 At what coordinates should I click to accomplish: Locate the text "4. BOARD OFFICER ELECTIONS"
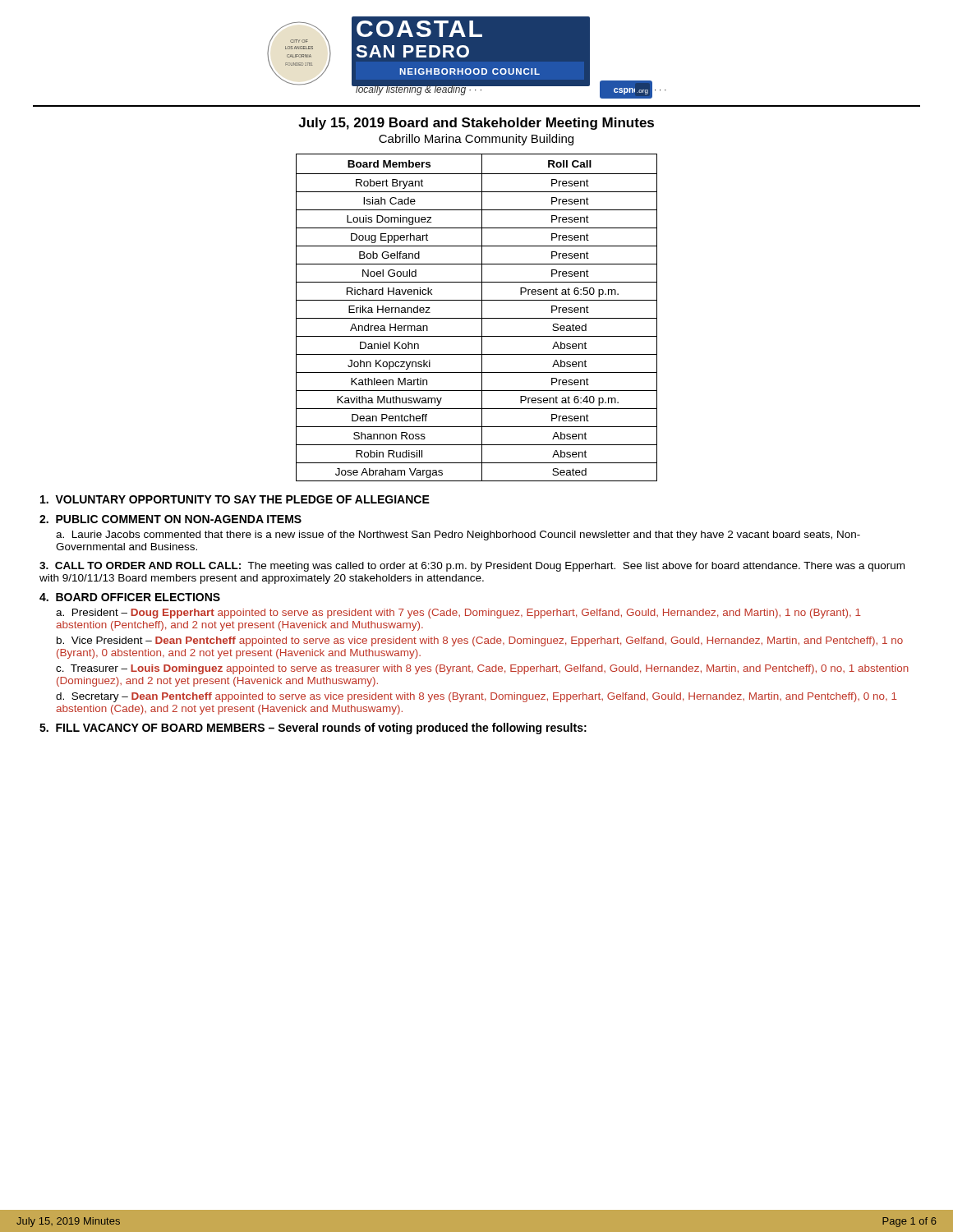130,597
